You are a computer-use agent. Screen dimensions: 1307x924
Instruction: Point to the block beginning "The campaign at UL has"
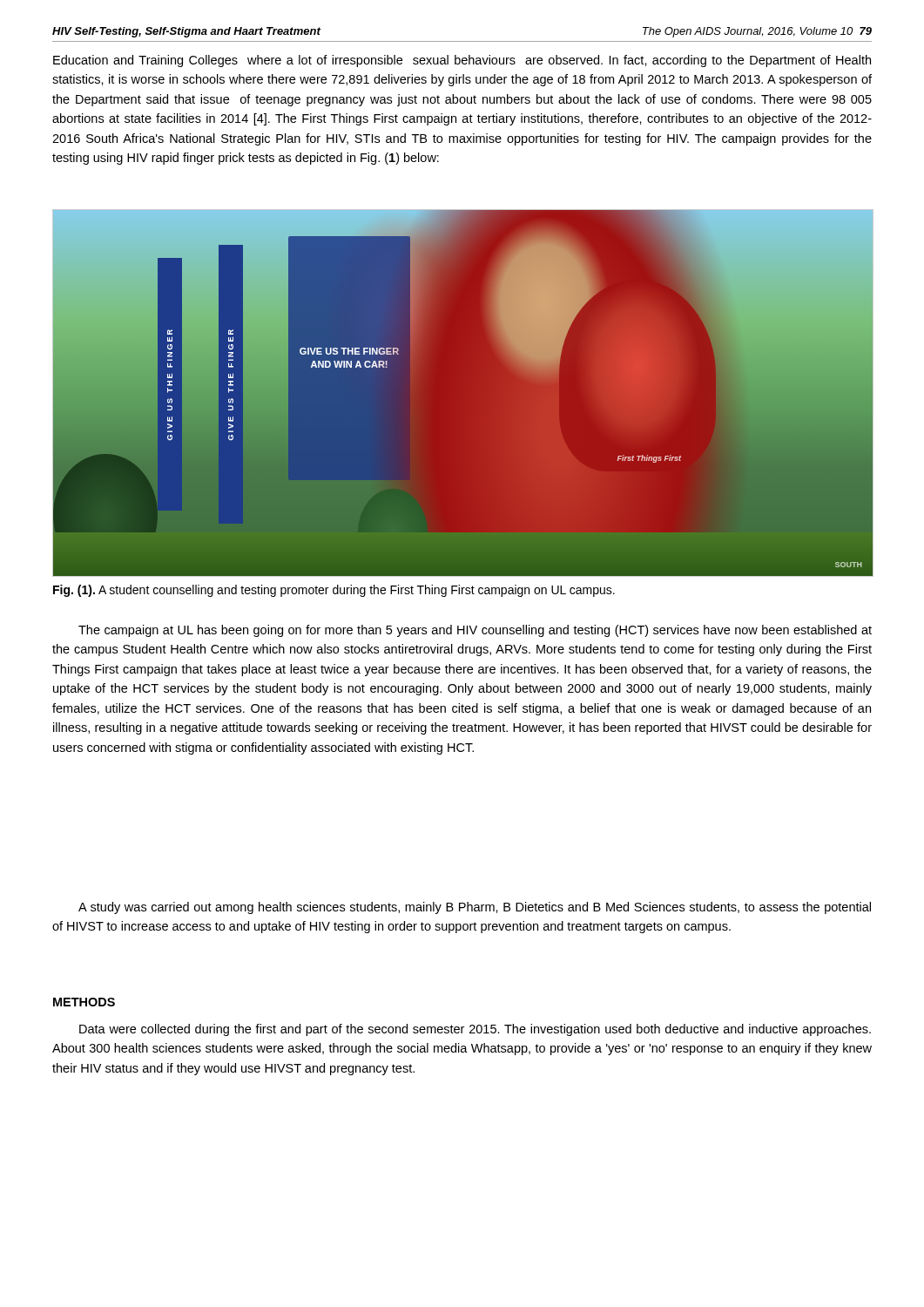462,689
